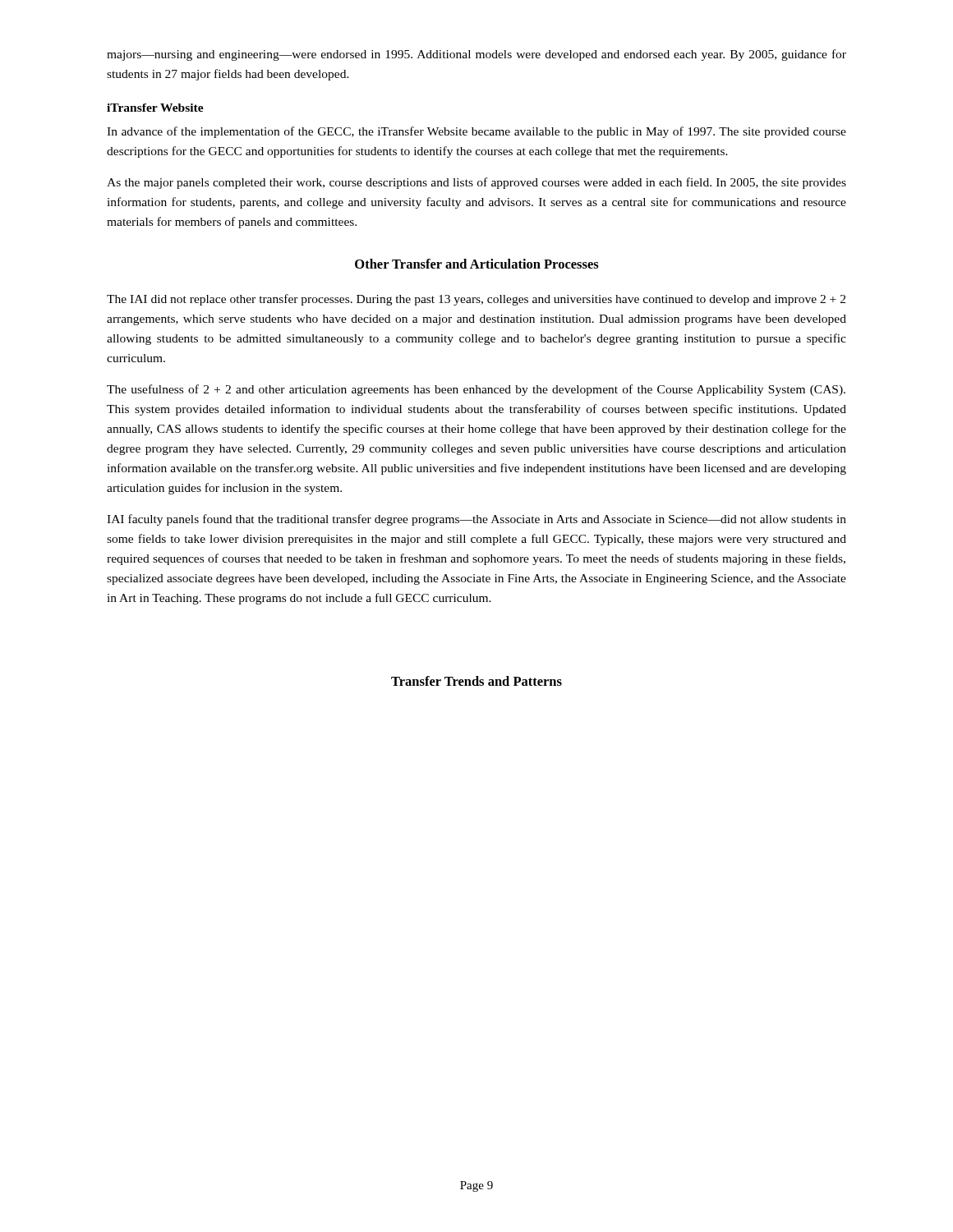The width and height of the screenshot is (953, 1232).
Task: Find the section header that reads "Other Transfer and Articulation Processes"
Action: click(x=476, y=264)
